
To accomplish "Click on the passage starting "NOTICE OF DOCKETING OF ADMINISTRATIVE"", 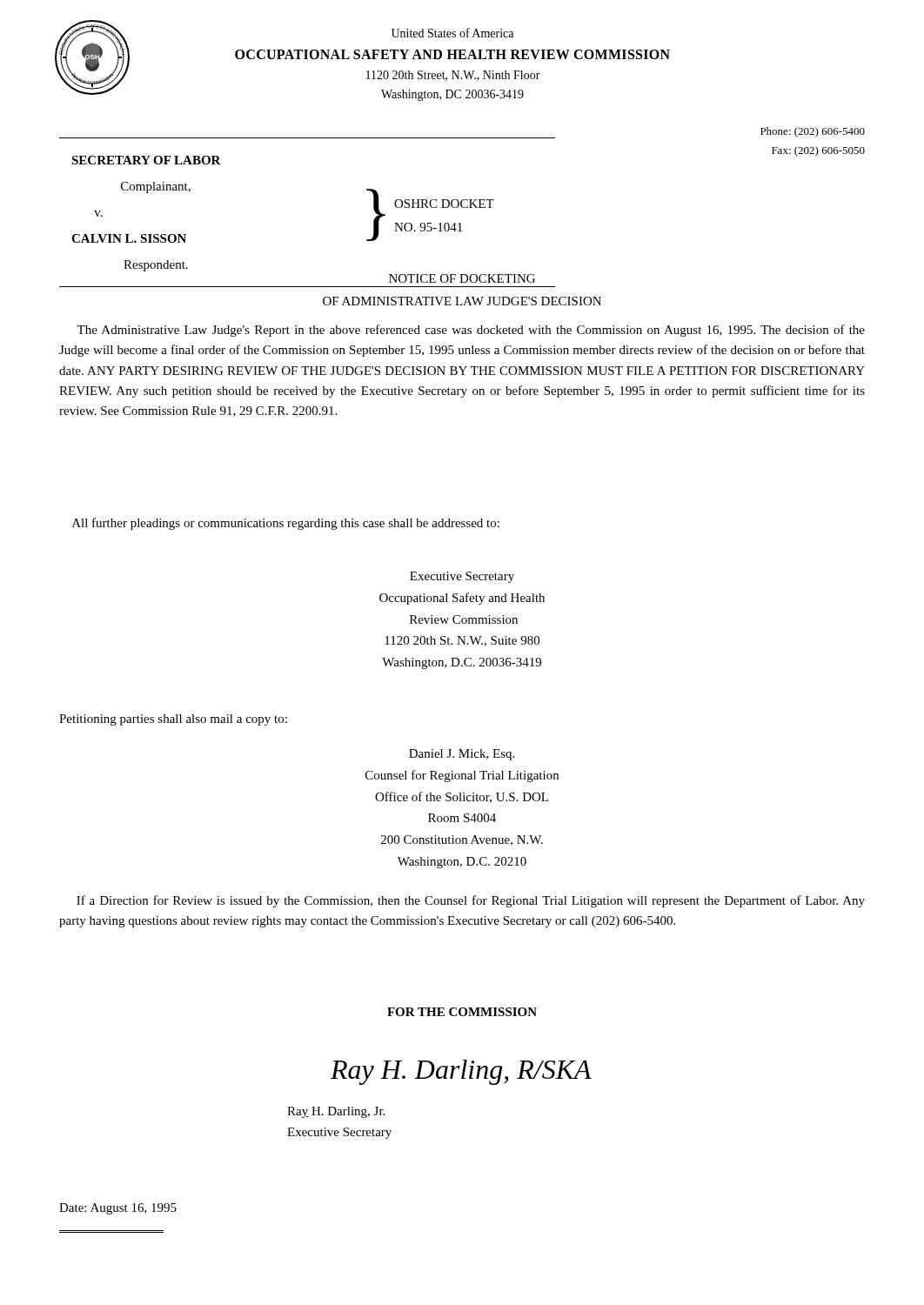I will pos(462,290).
